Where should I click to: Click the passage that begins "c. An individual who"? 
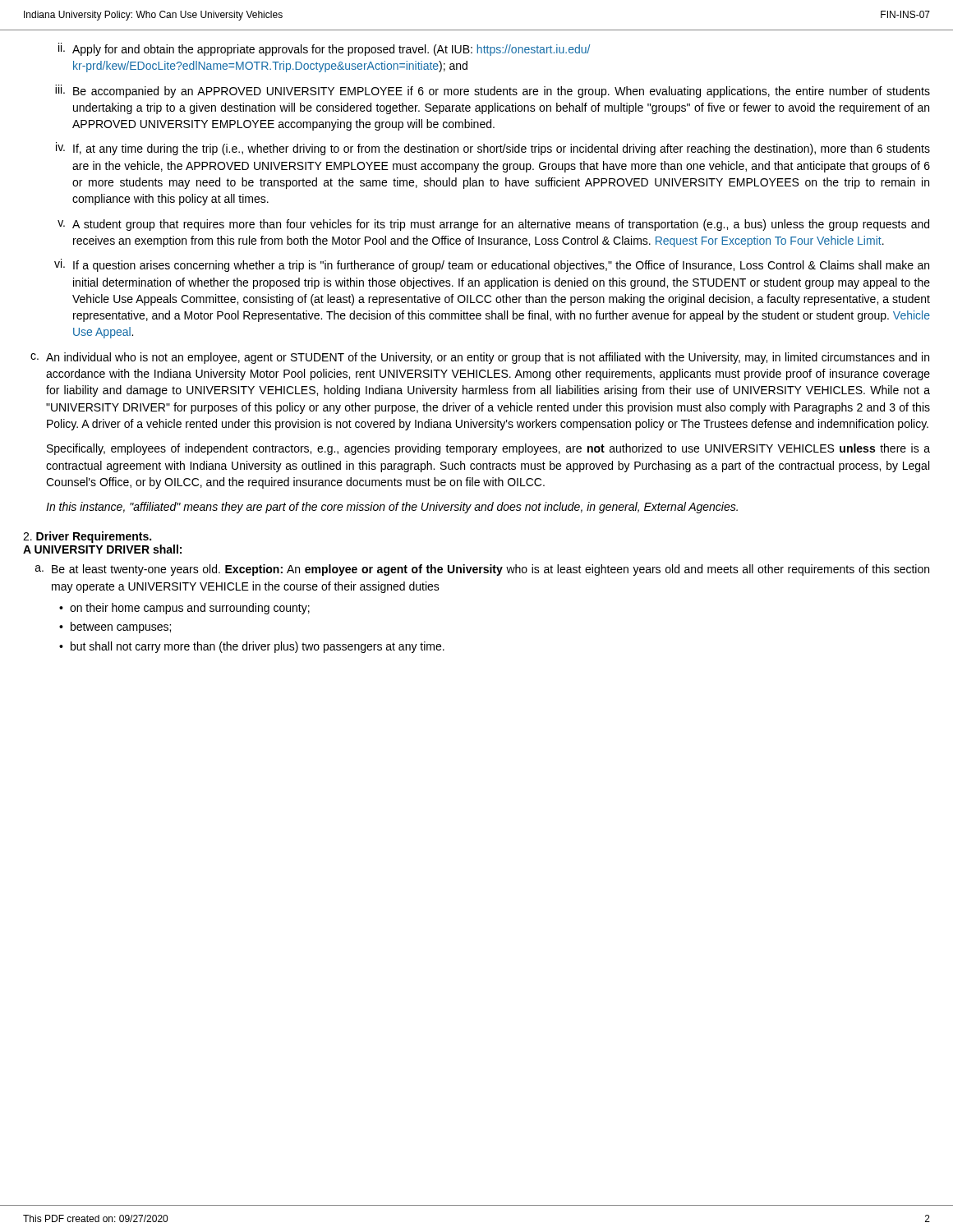click(476, 391)
